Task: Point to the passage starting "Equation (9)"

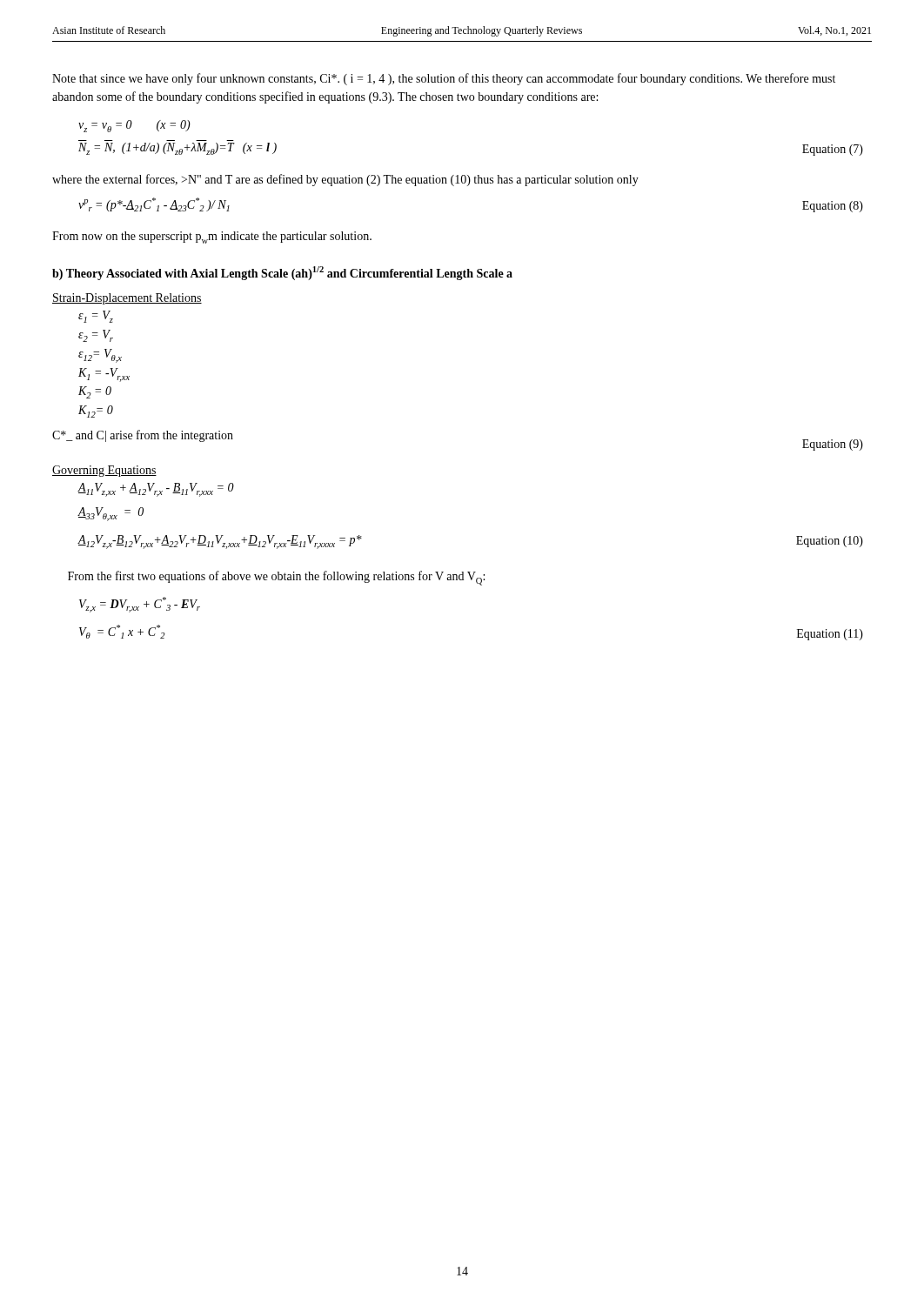Action: pos(832,444)
